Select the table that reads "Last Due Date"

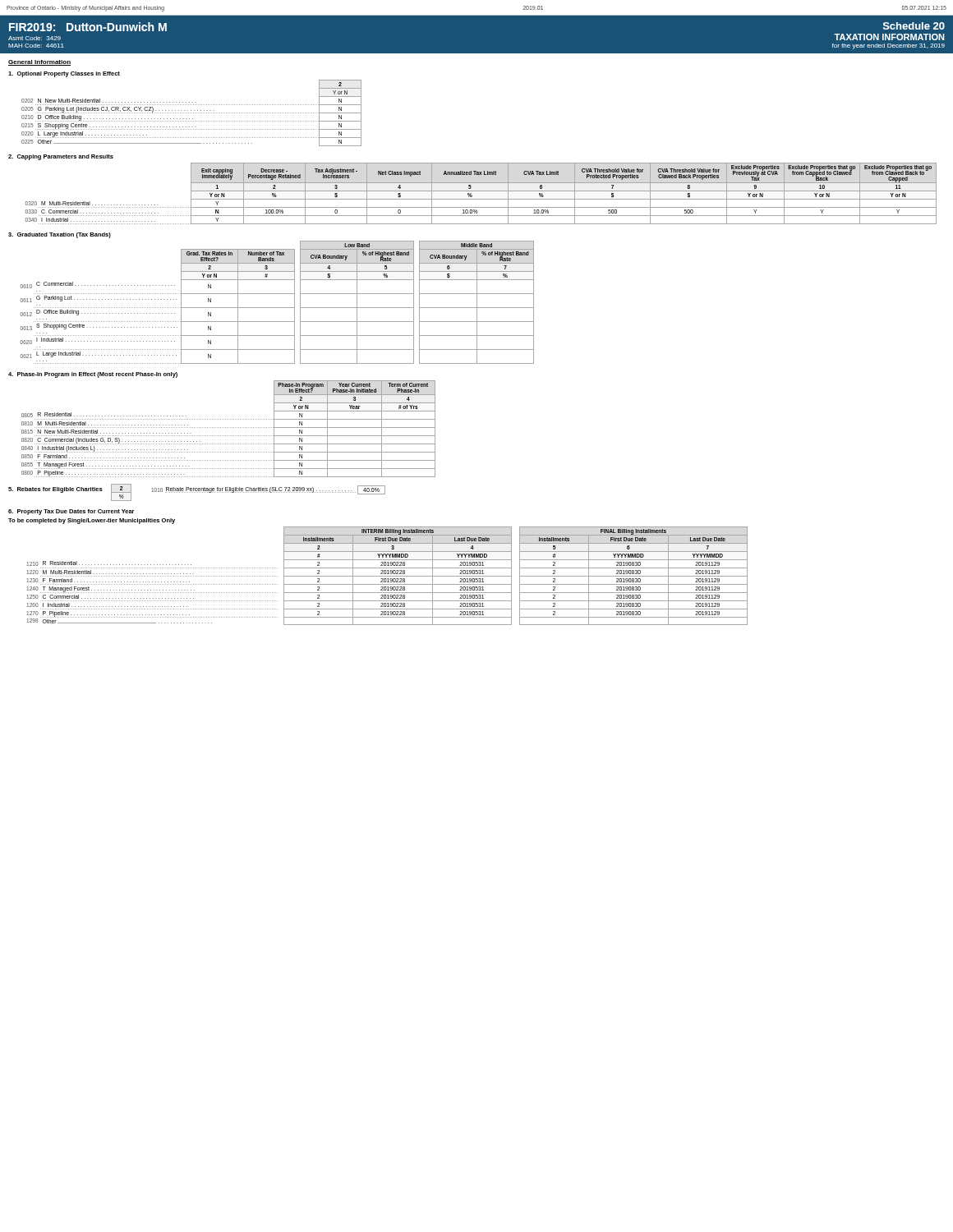pyautogui.click(x=476, y=566)
